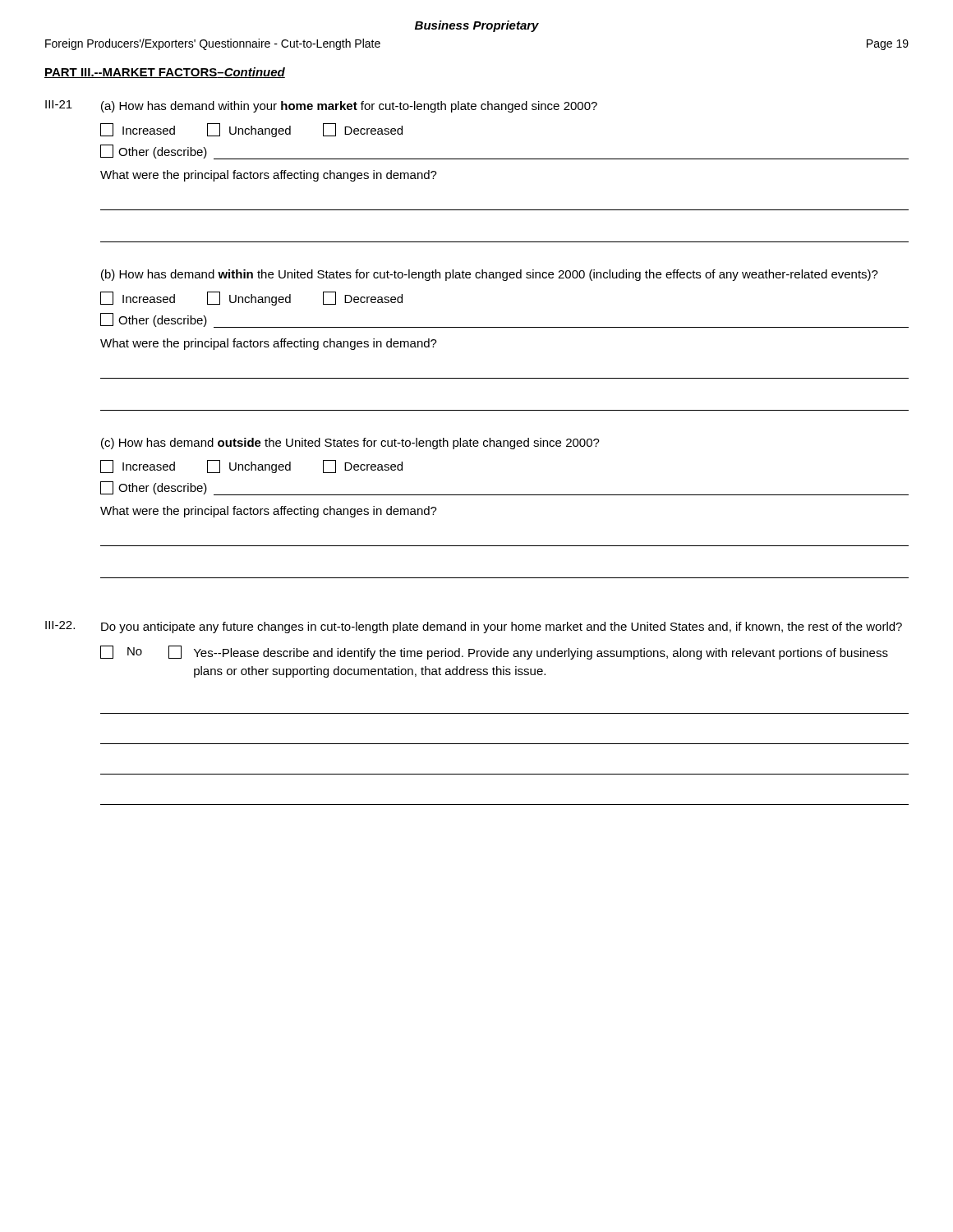Locate the block of text that opens with "III-22. Do you"
Image resolution: width=953 pixels, height=1232 pixels.
pyautogui.click(x=476, y=713)
